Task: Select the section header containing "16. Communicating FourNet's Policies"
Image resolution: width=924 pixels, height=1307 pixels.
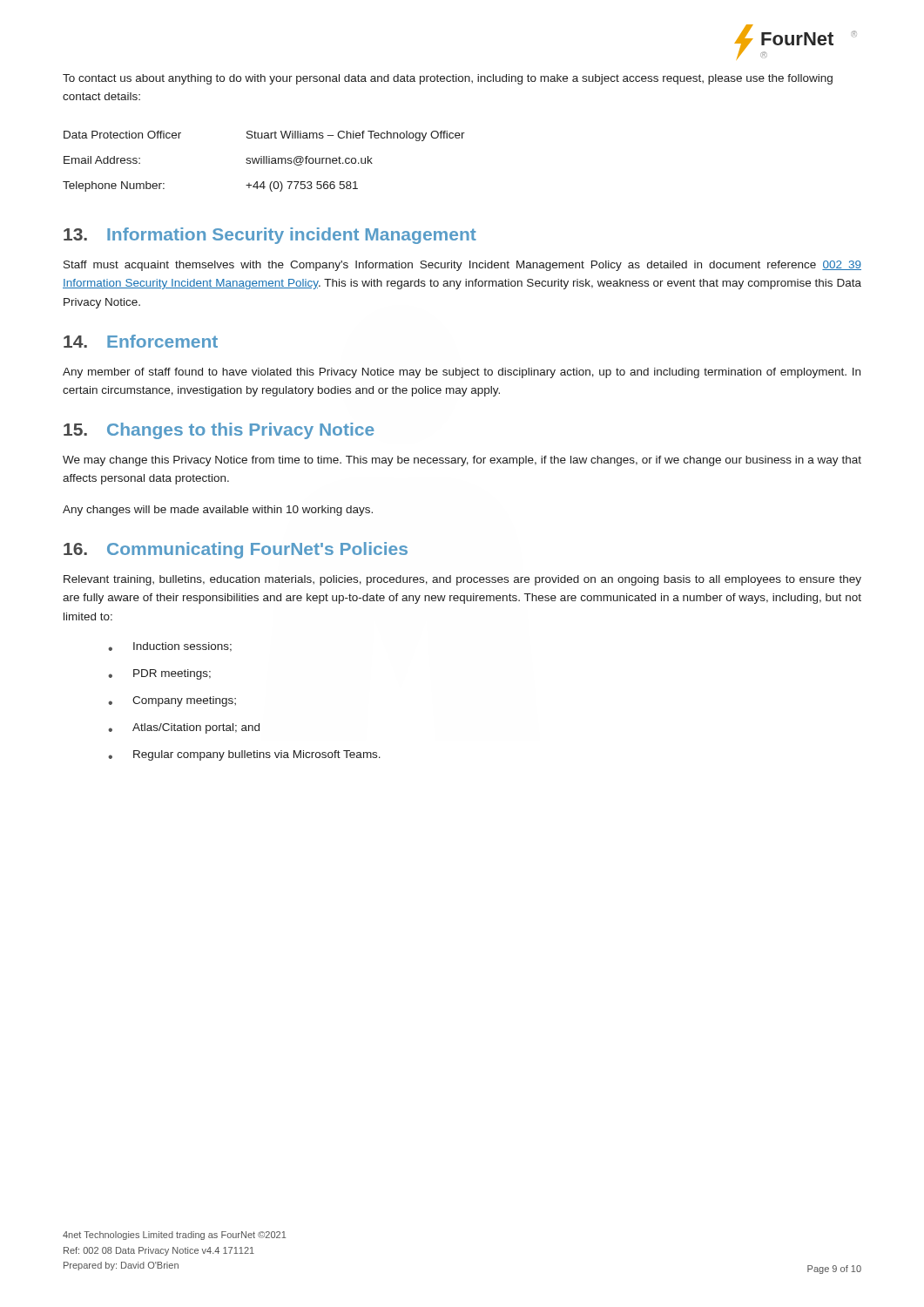Action: click(236, 549)
